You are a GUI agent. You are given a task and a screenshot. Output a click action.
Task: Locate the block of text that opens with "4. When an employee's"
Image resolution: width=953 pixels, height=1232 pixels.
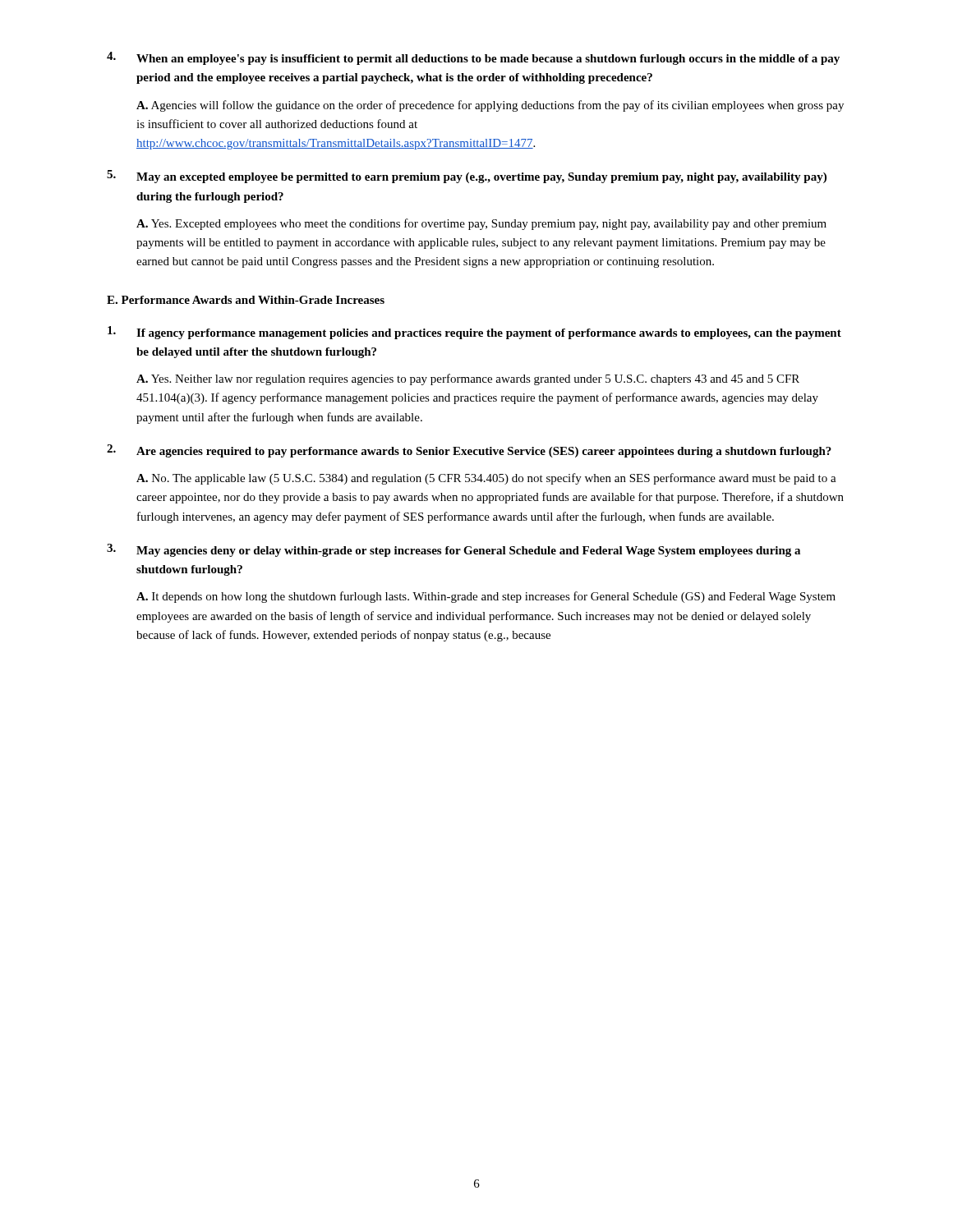tap(476, 101)
